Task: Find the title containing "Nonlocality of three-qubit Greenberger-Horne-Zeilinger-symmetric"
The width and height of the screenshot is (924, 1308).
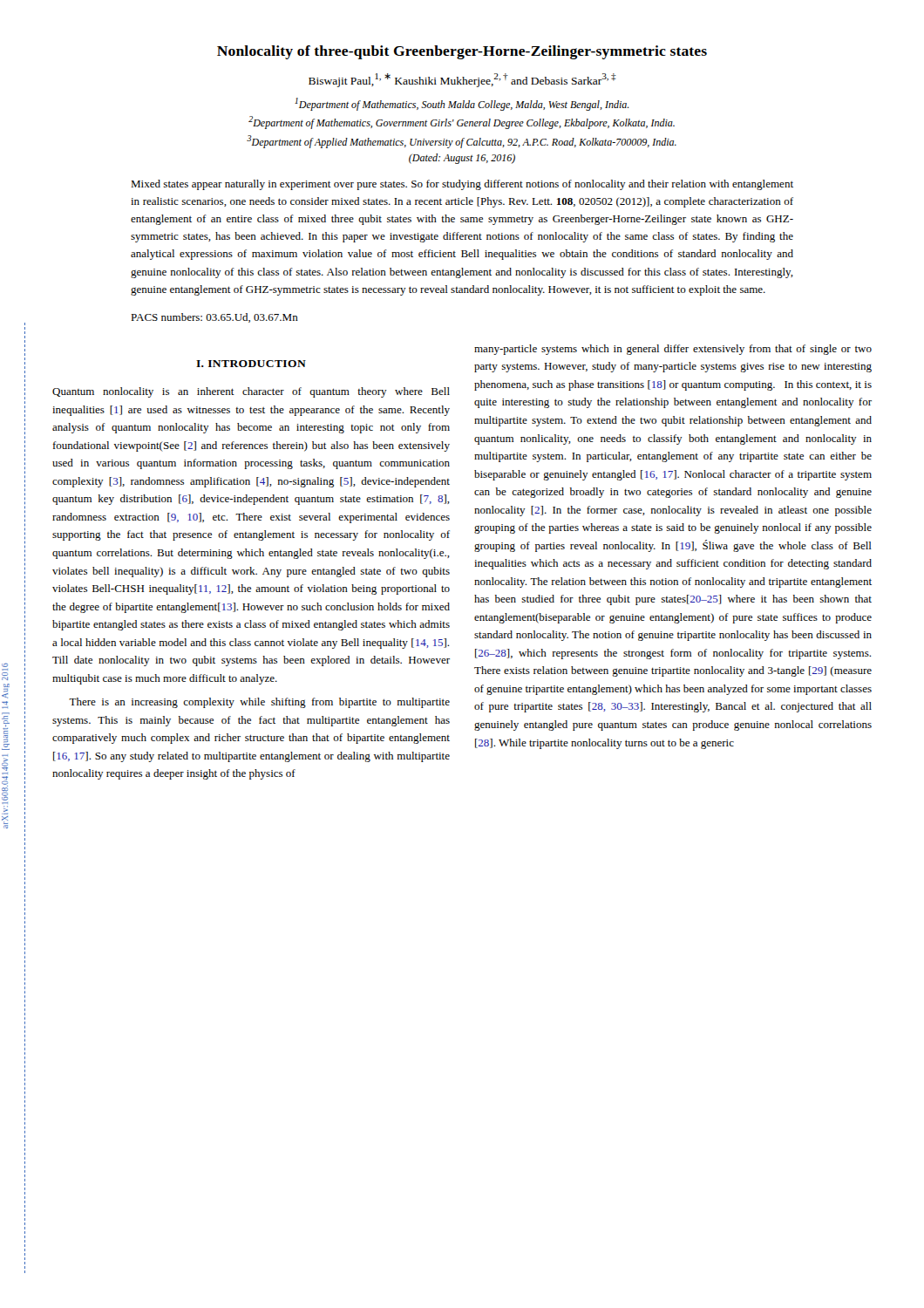Action: 462,51
